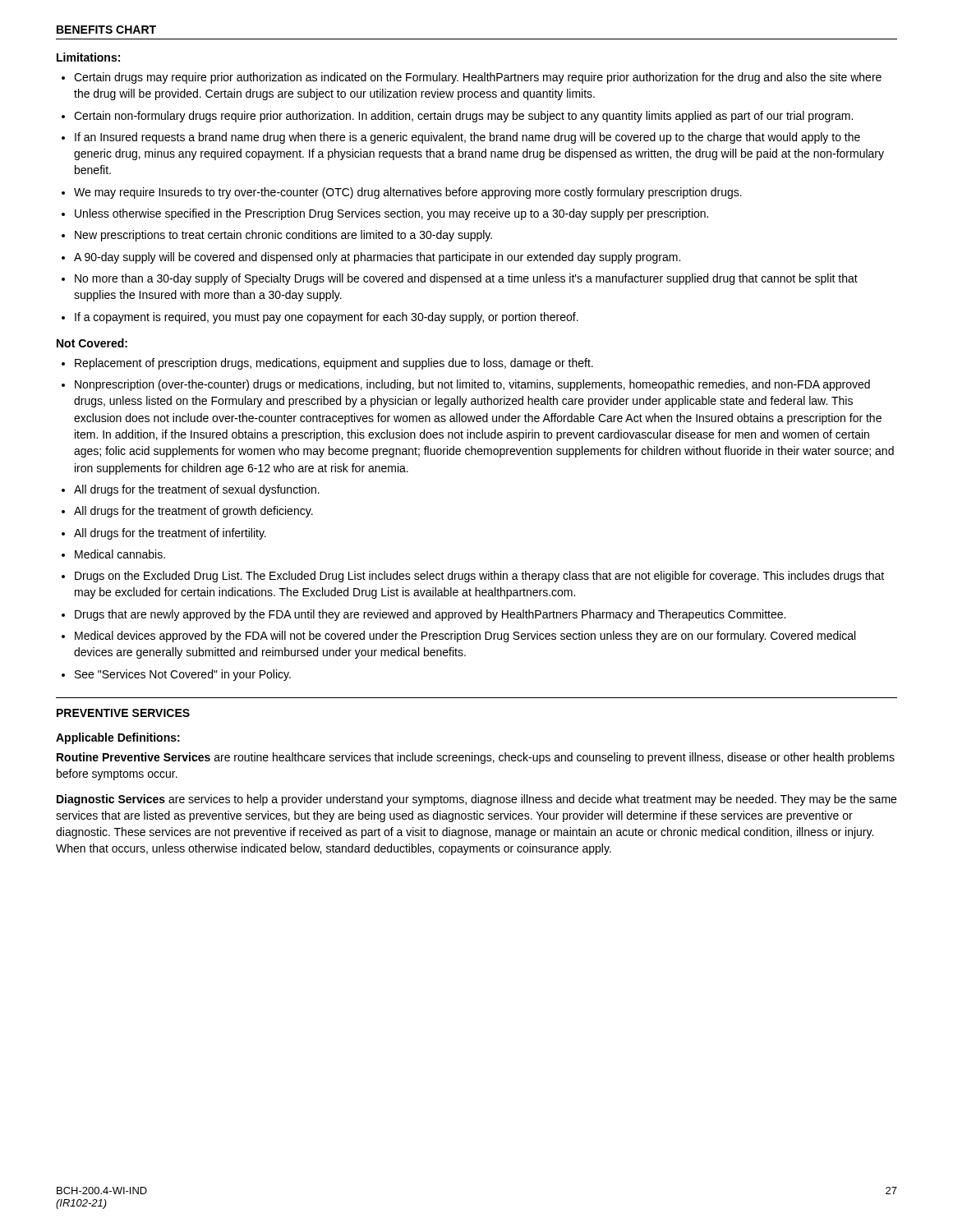Find the block on this page that starts "No more than a 30-day supply of Specialty"
953x1232 pixels.
[466, 287]
